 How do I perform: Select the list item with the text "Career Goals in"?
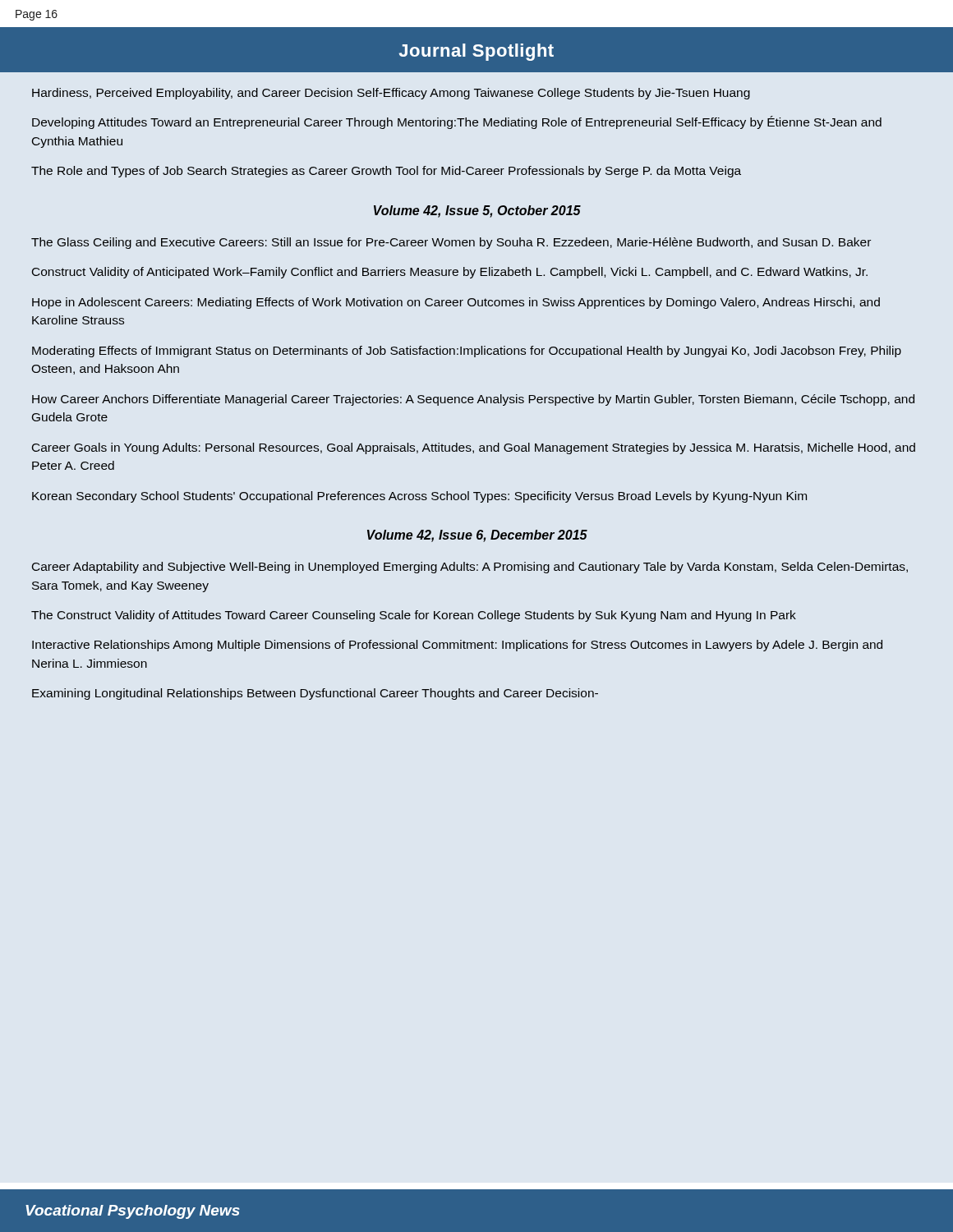[474, 456]
